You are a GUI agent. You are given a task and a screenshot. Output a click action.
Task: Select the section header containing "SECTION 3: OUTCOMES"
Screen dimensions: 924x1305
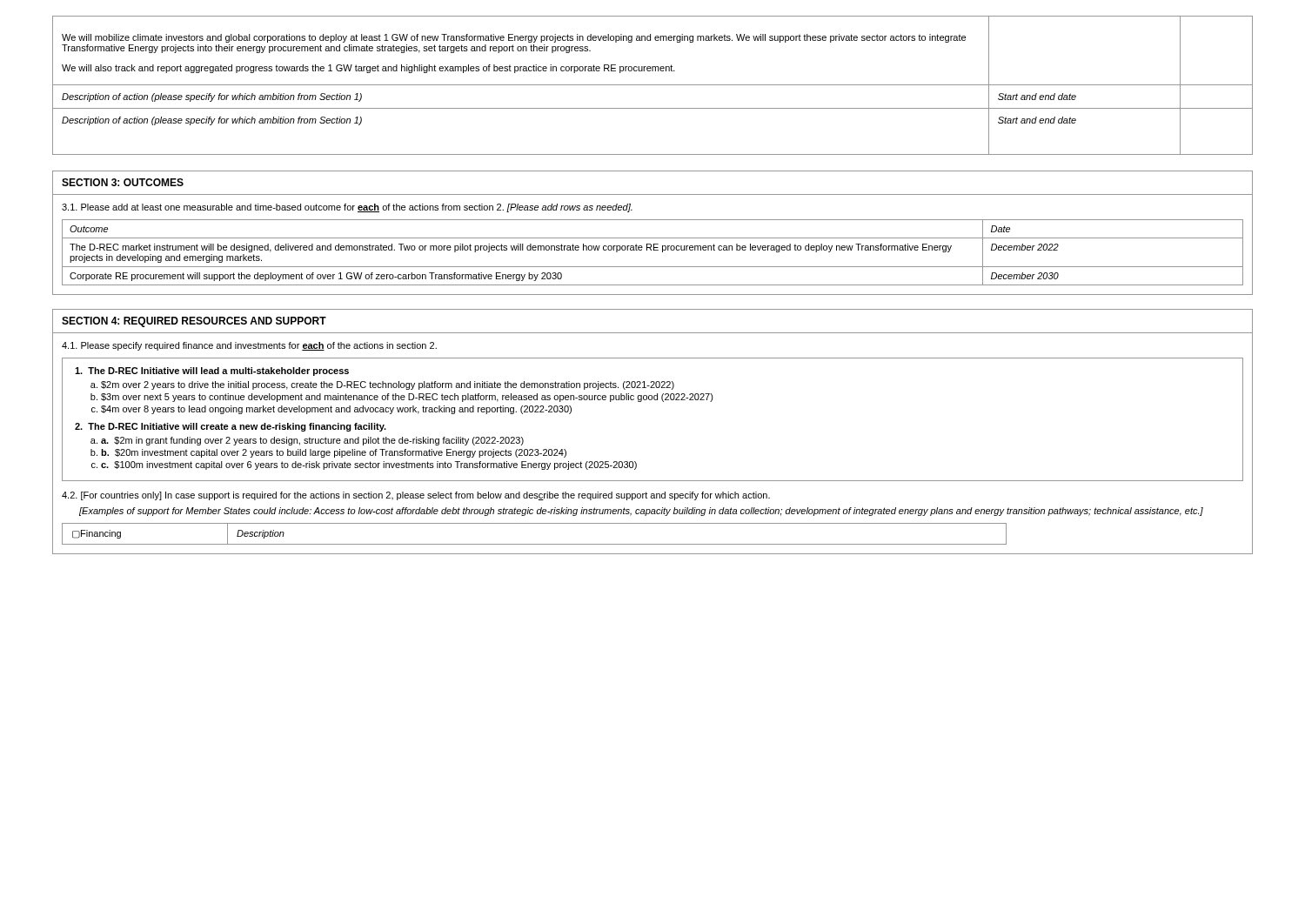tap(123, 183)
